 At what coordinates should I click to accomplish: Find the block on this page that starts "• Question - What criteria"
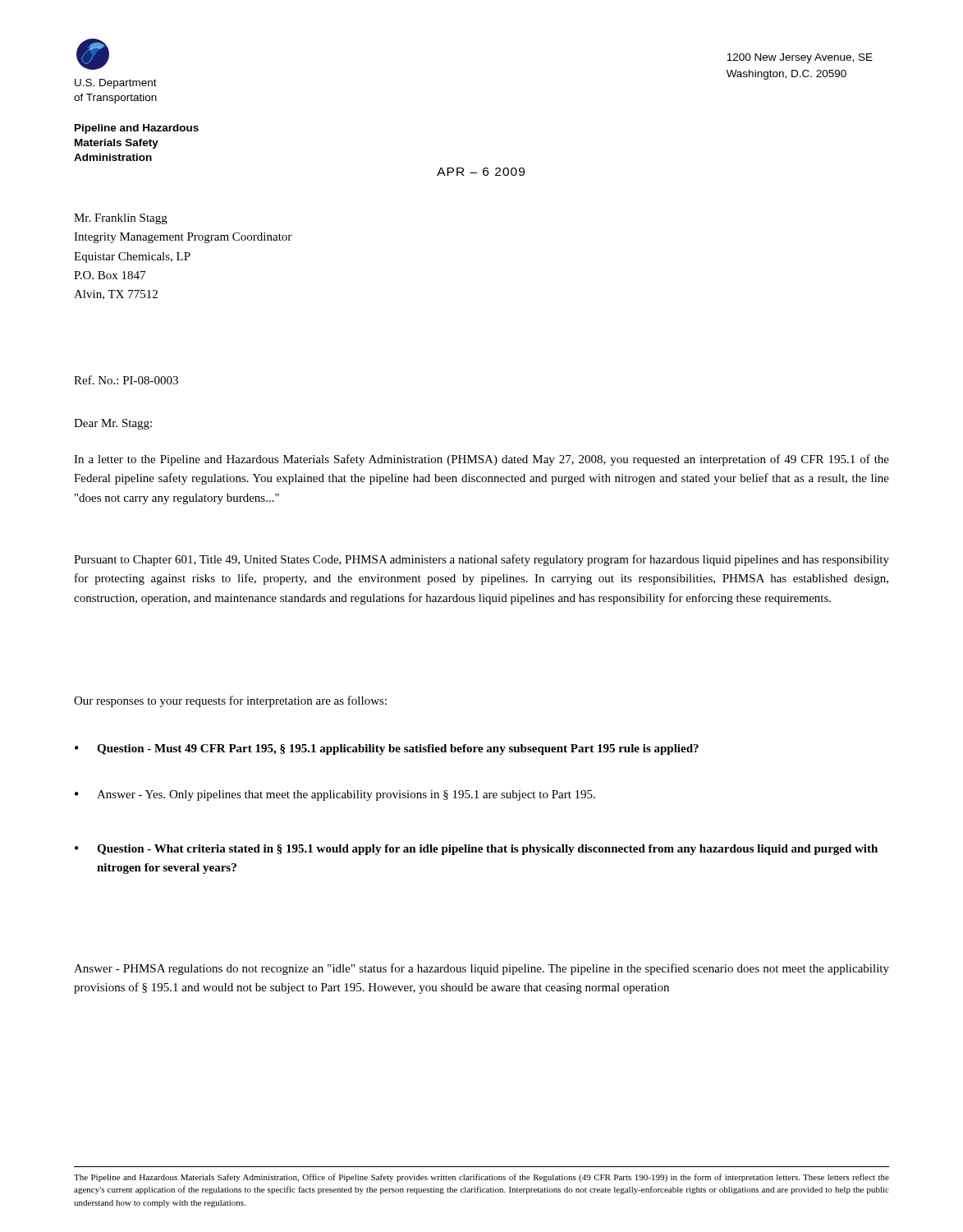click(482, 858)
